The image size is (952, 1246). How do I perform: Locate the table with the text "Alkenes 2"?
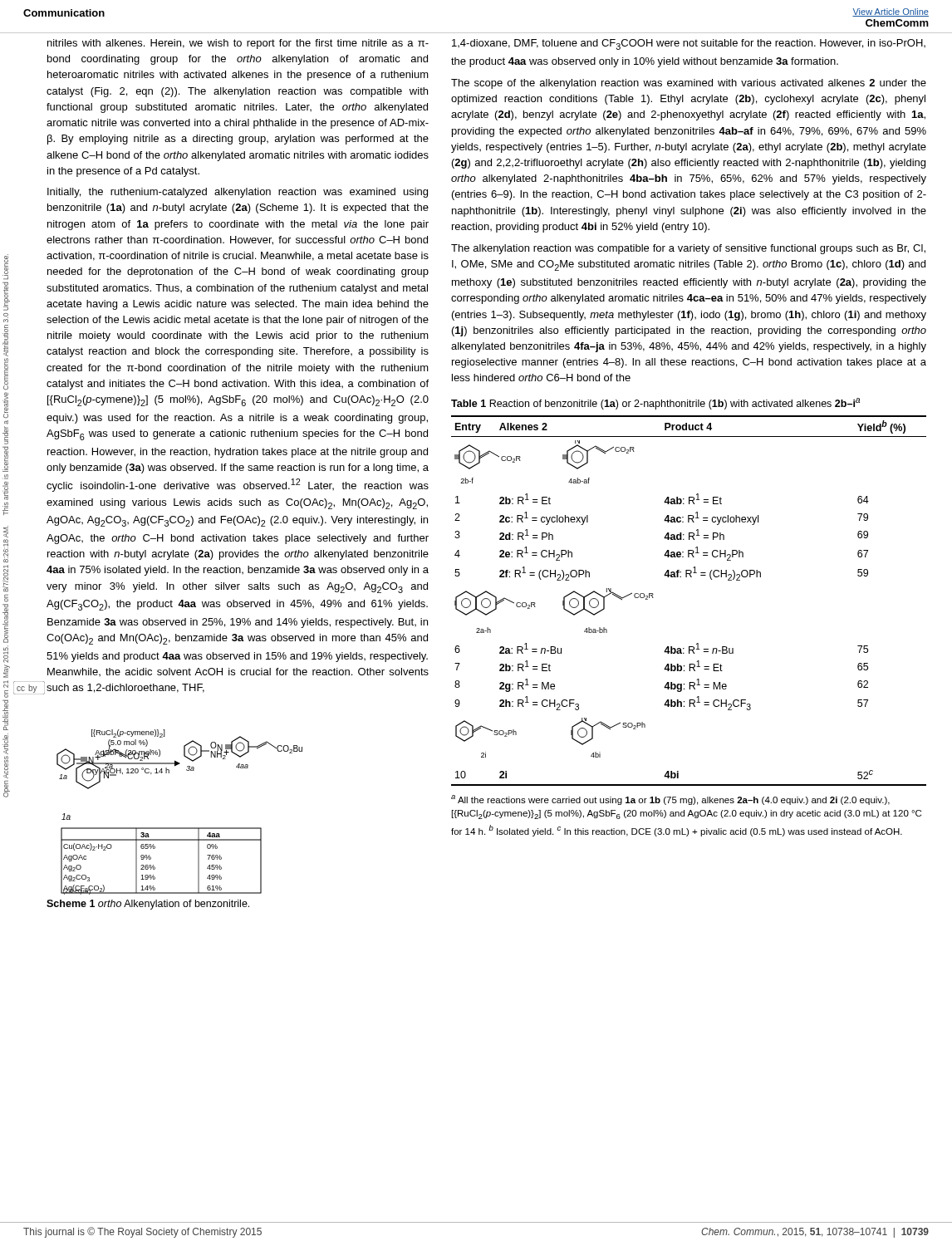[x=689, y=601]
